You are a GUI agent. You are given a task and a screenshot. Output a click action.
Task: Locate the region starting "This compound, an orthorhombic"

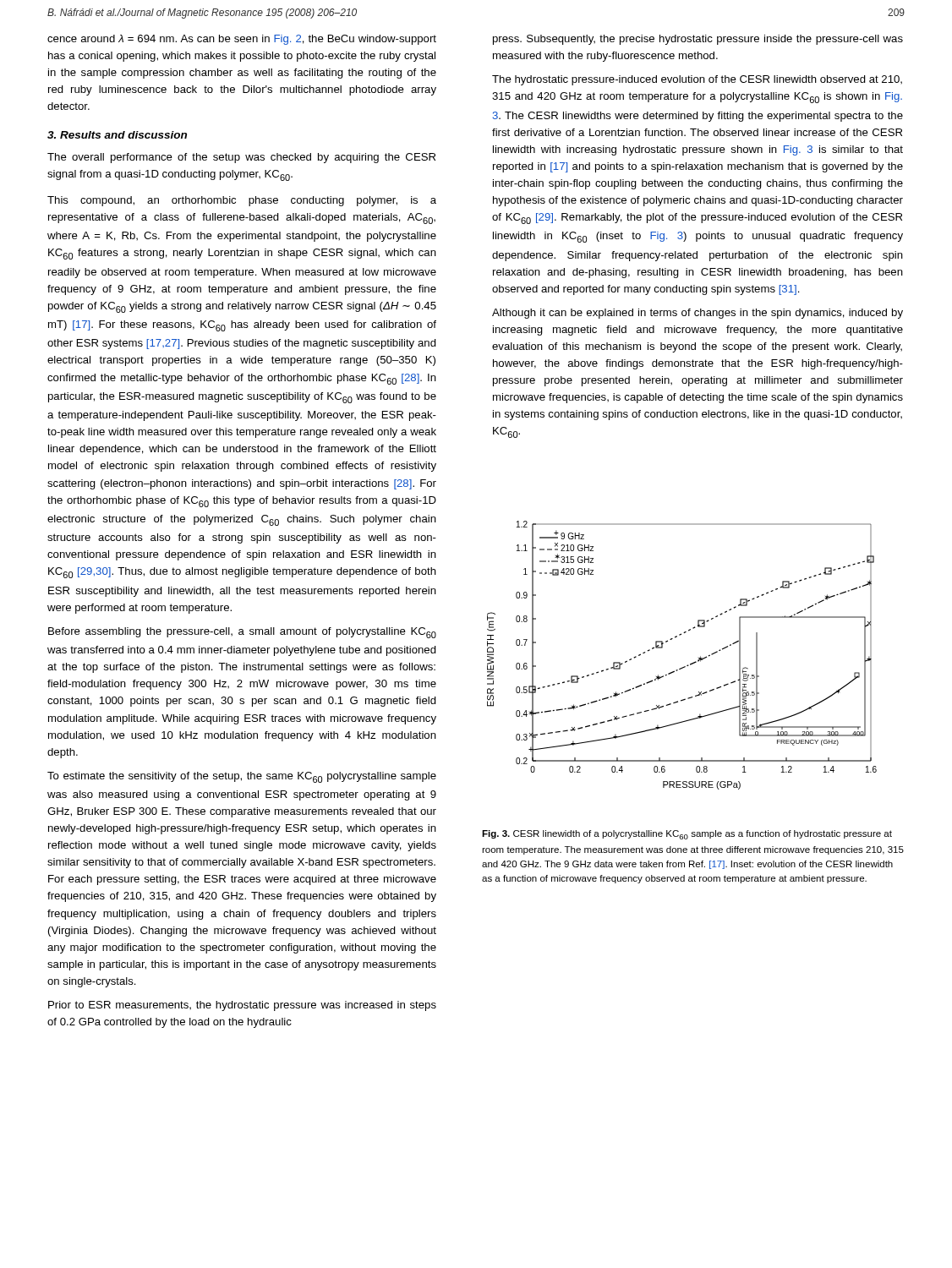pyautogui.click(x=242, y=403)
